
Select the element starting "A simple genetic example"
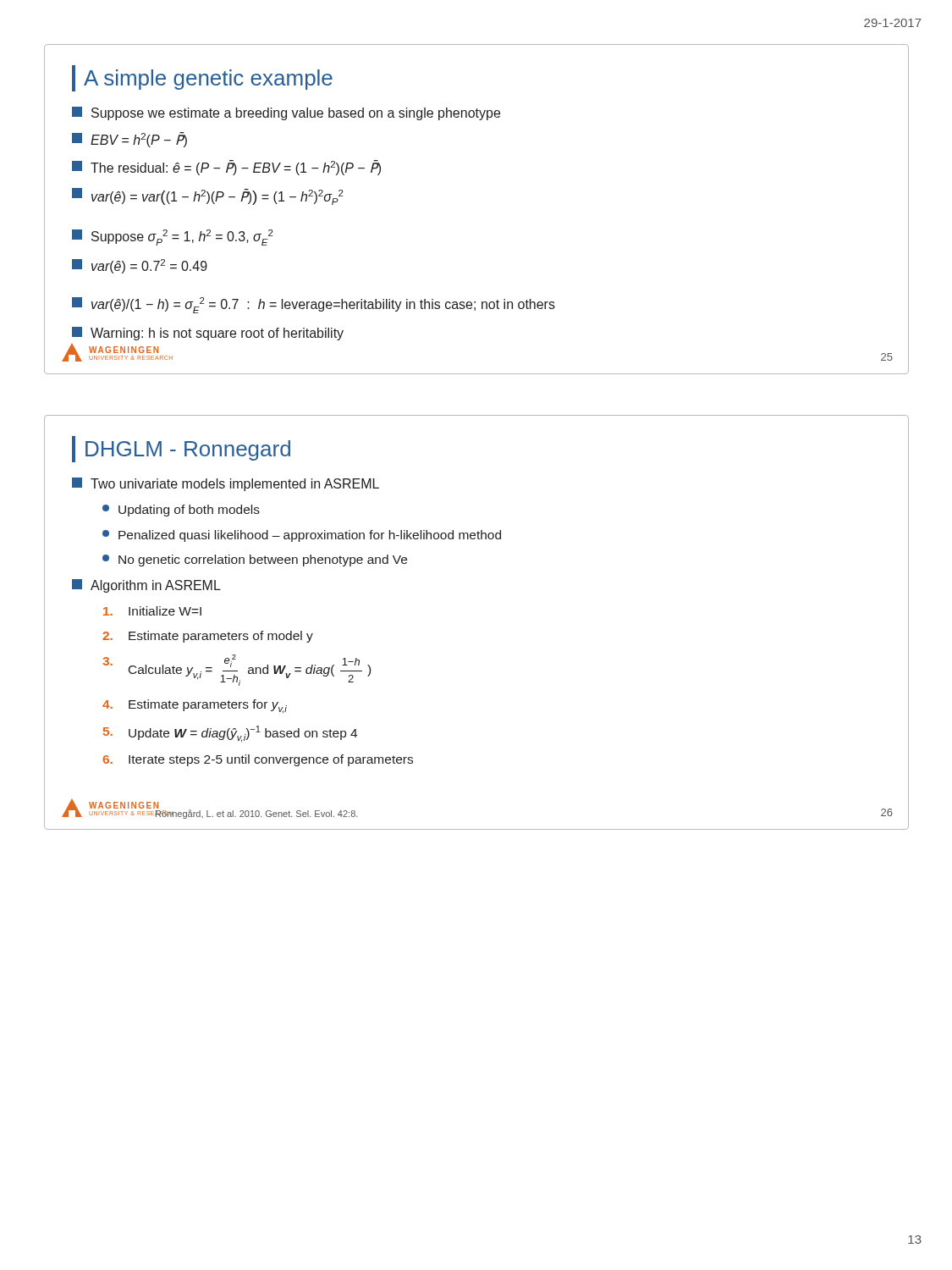[x=202, y=78]
